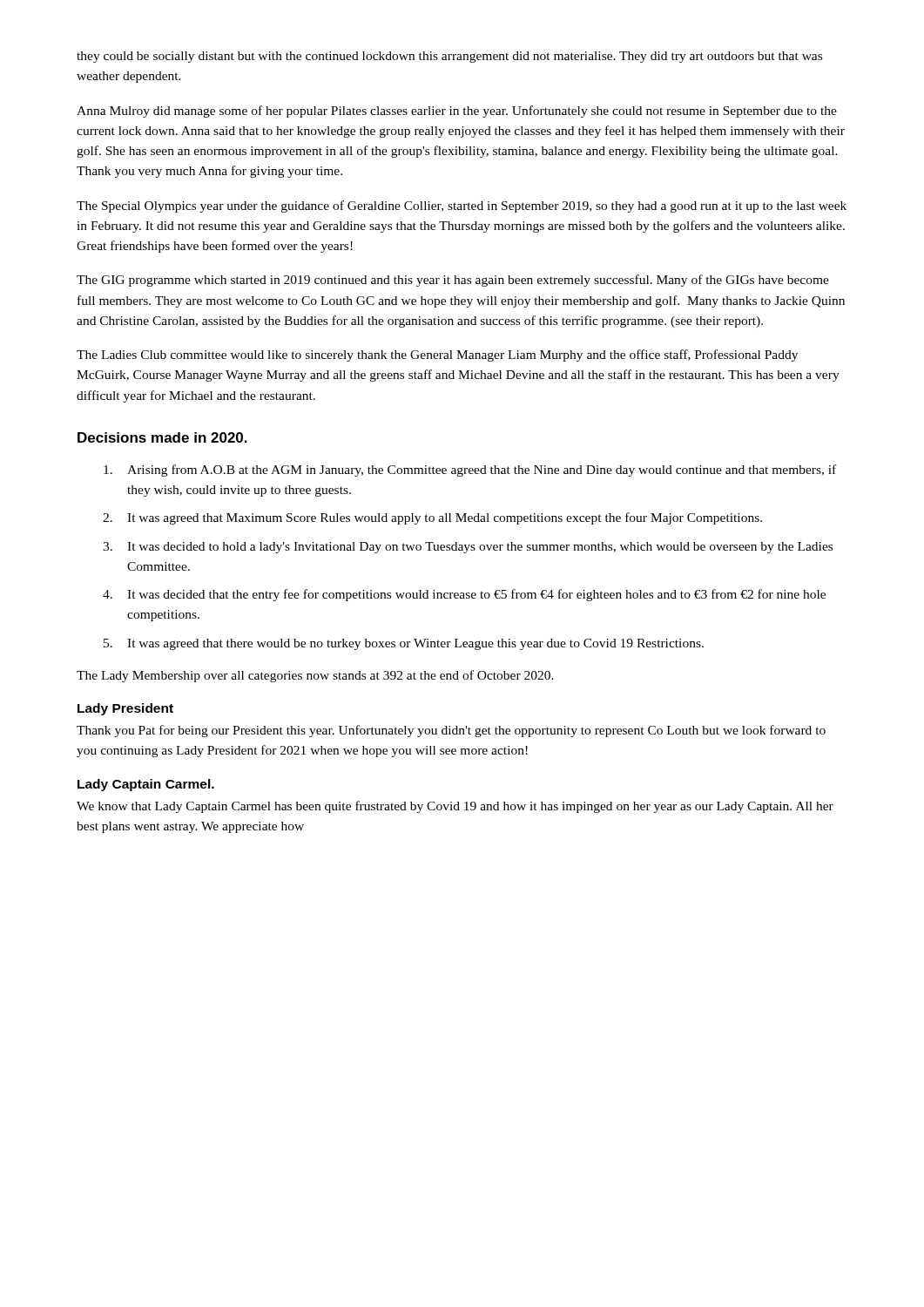Find the text block that reads "We know that Lady Captain Carmel"
924x1307 pixels.
455,815
